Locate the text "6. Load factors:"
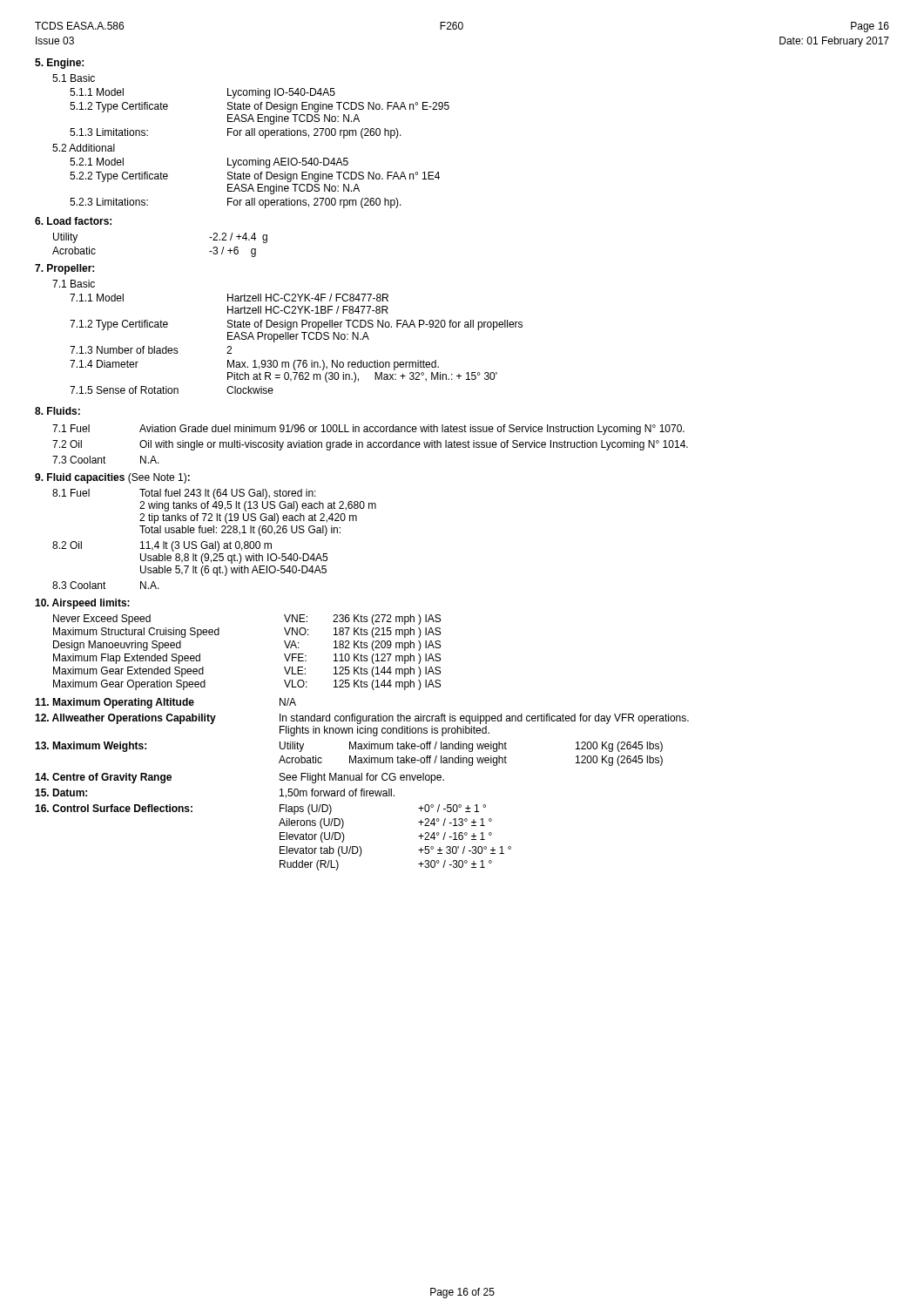This screenshot has width=924, height=1307. pos(74,221)
